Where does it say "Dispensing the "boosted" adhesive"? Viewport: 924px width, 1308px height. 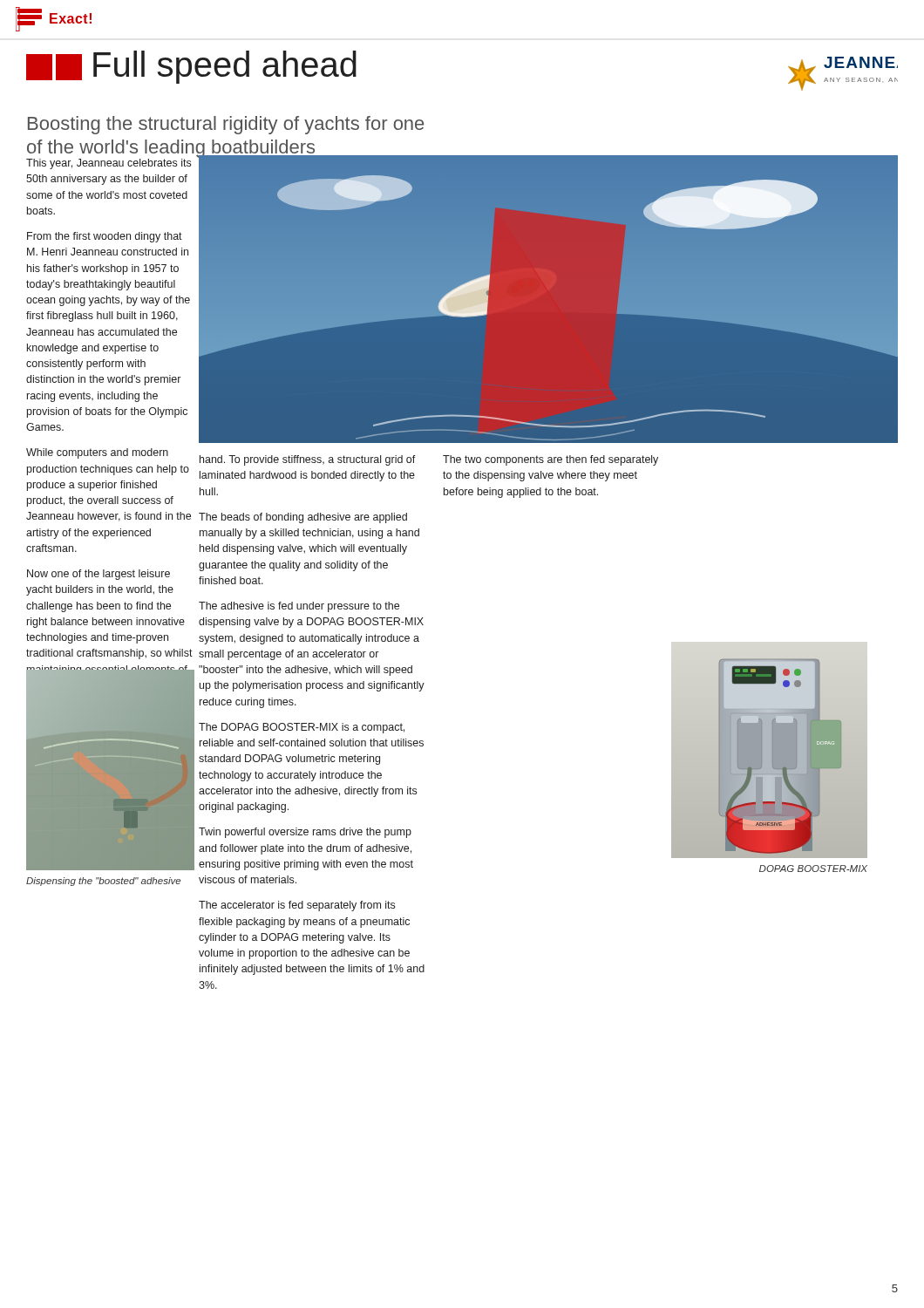coord(104,881)
